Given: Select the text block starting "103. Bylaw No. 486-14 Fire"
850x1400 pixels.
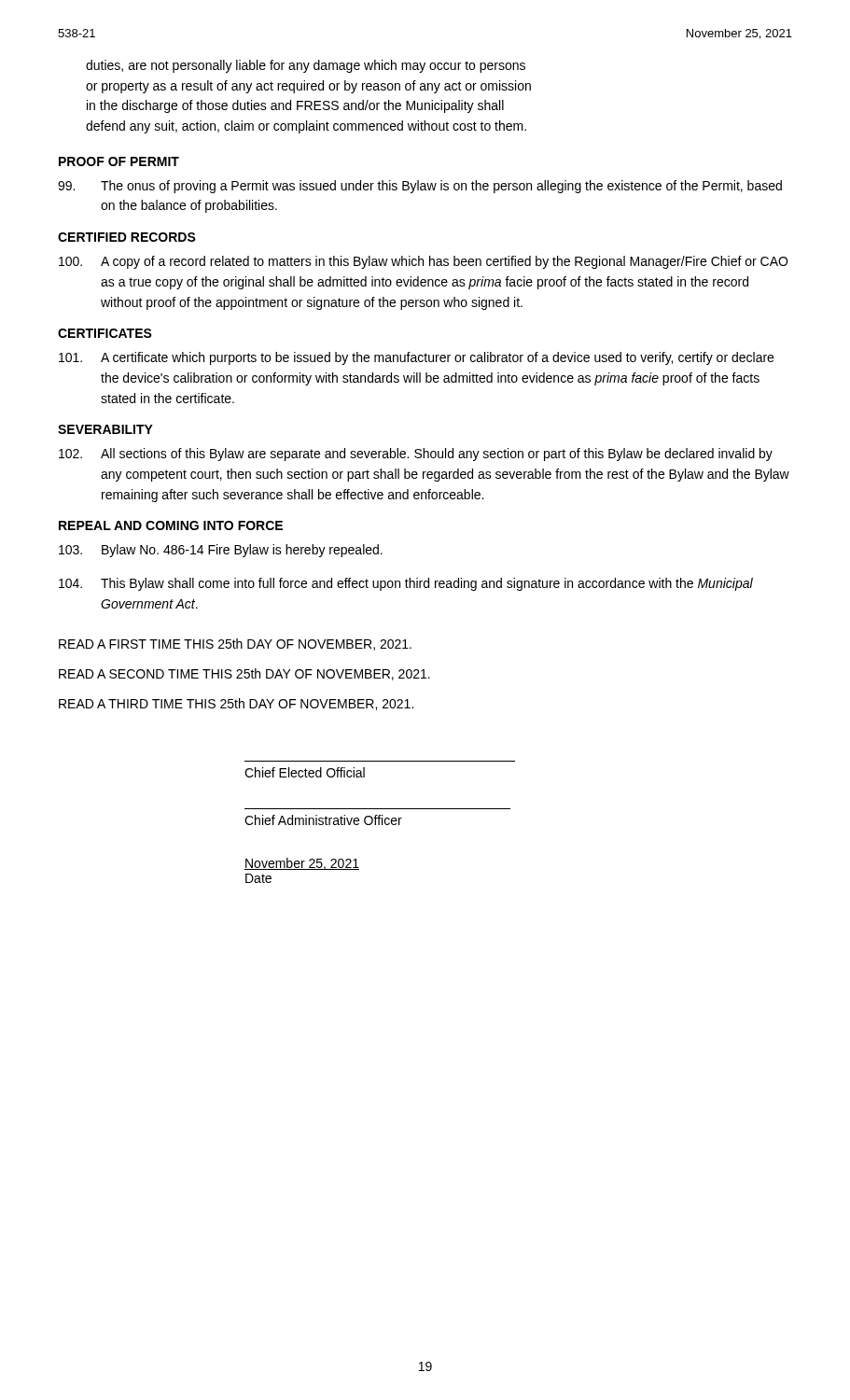Looking at the screenshot, I should pos(221,551).
